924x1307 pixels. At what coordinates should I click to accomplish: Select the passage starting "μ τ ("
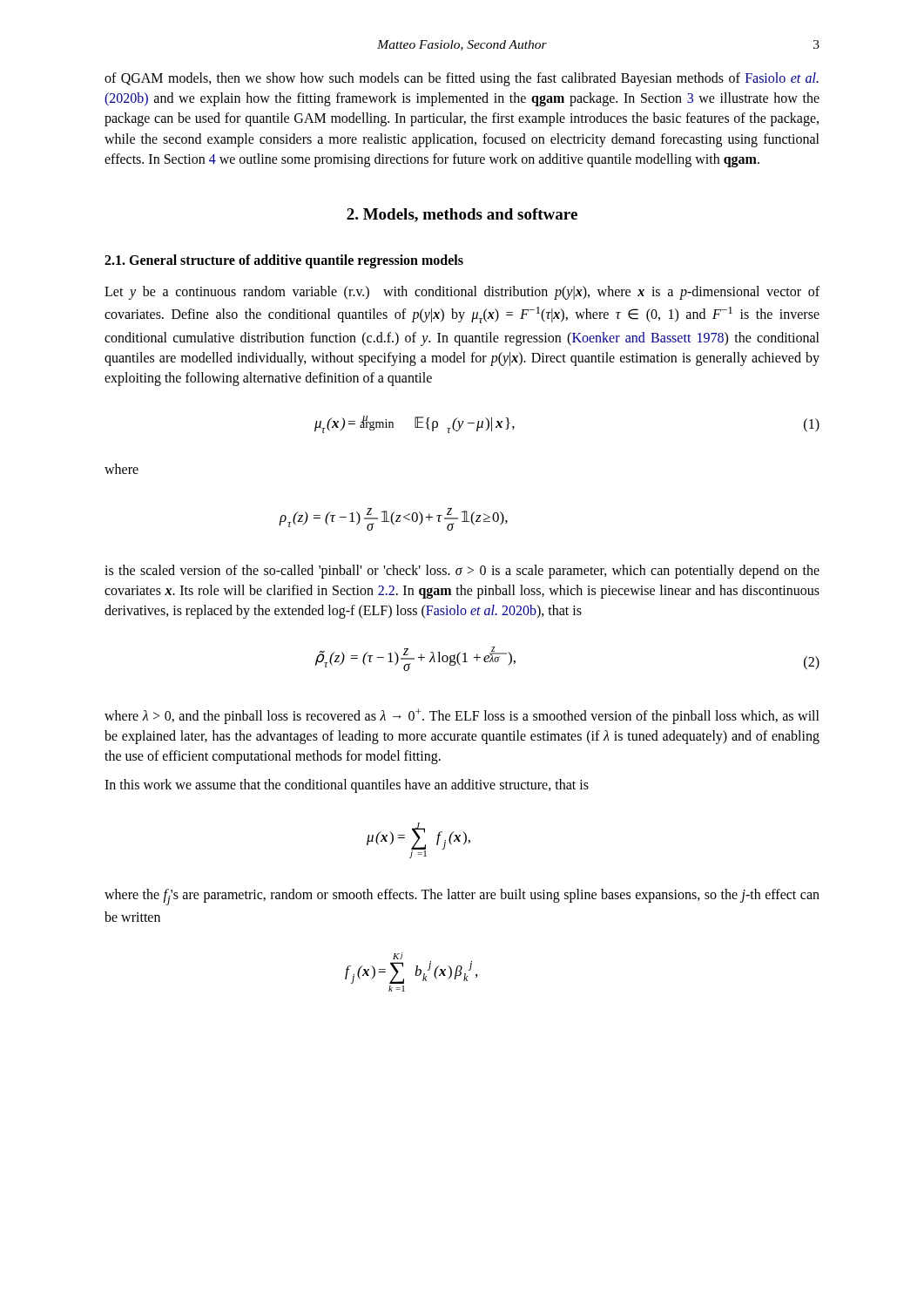[344, 424]
